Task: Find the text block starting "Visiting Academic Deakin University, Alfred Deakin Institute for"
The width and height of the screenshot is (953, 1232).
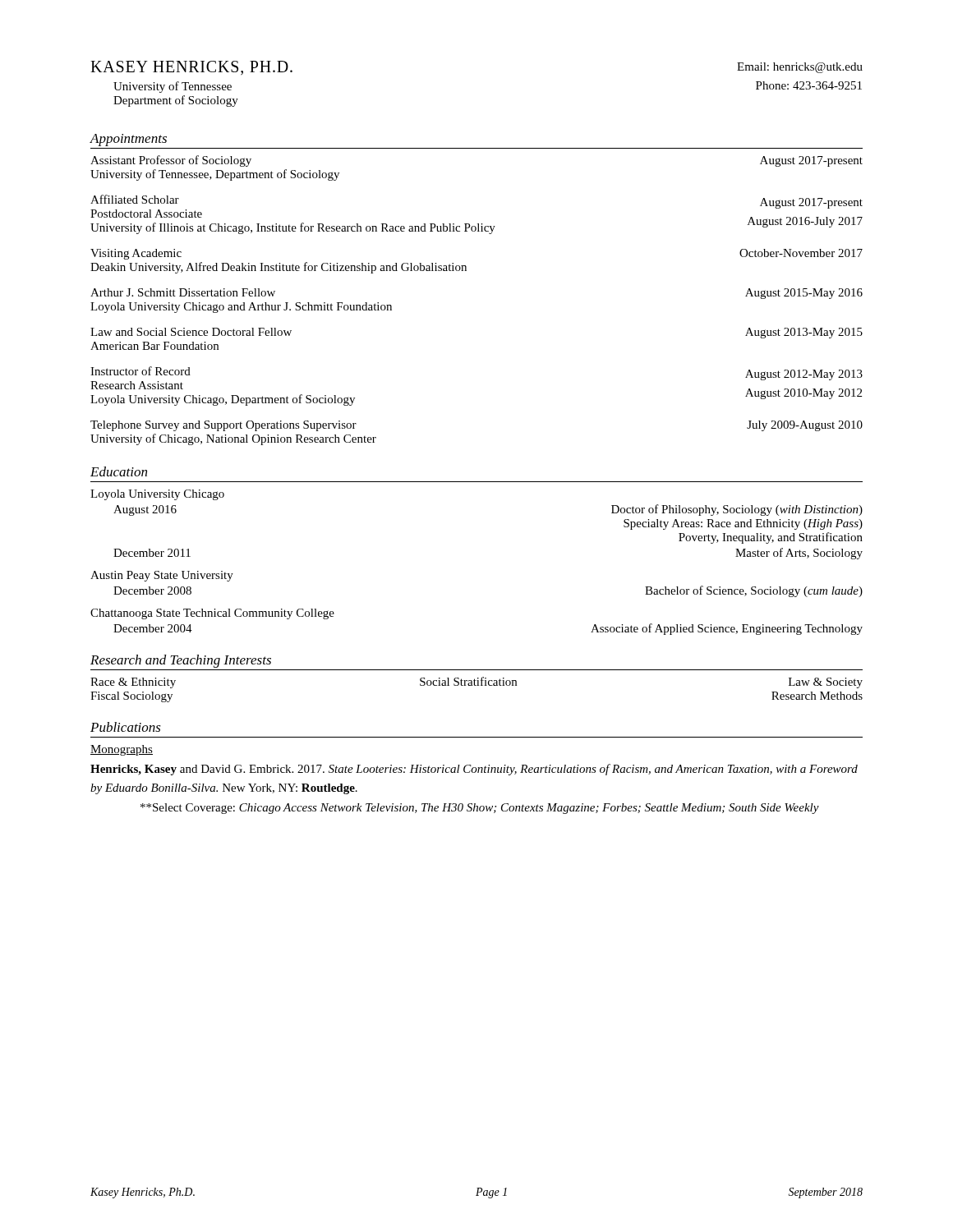Action: 476,260
